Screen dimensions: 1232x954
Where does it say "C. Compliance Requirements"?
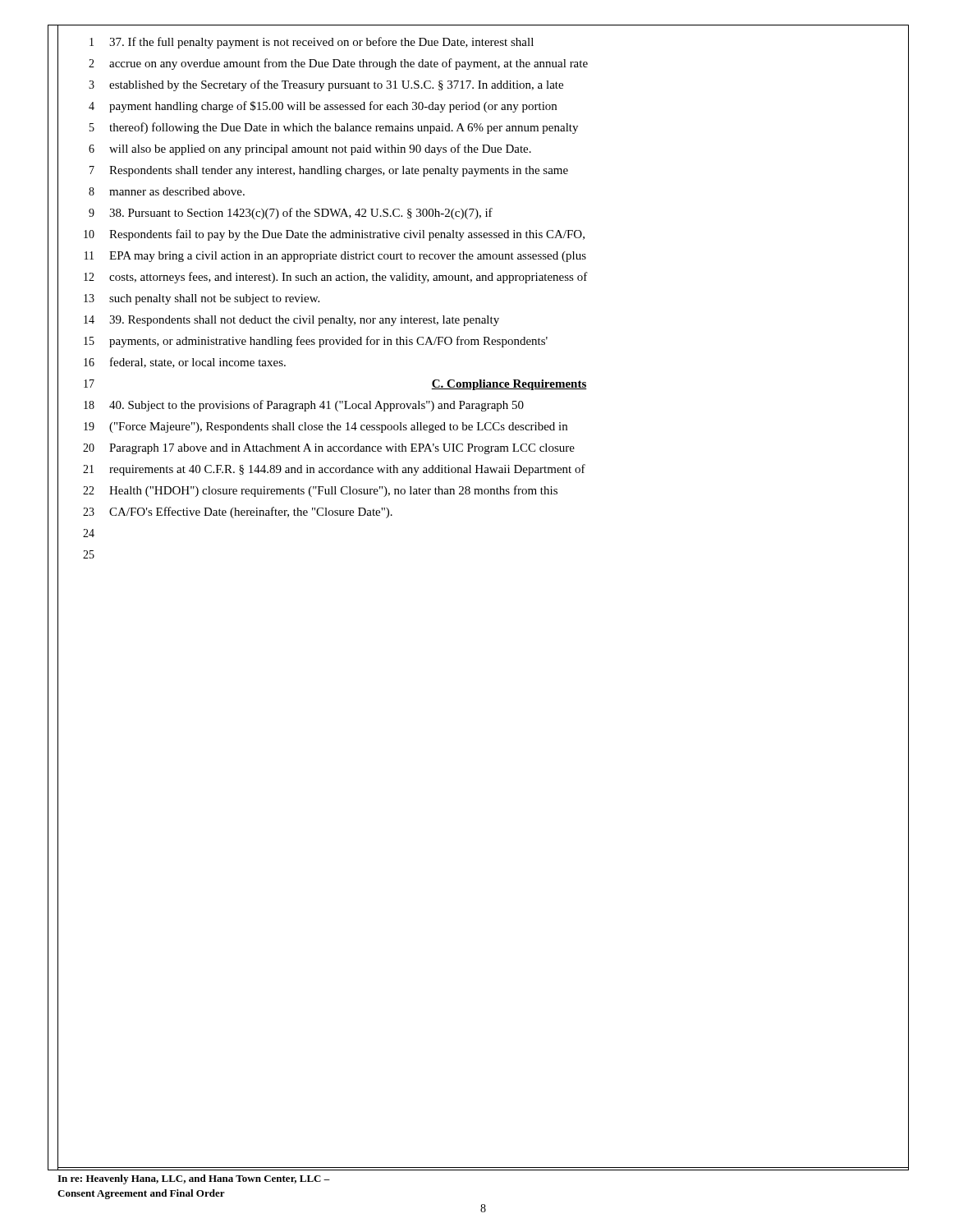pos(509,384)
